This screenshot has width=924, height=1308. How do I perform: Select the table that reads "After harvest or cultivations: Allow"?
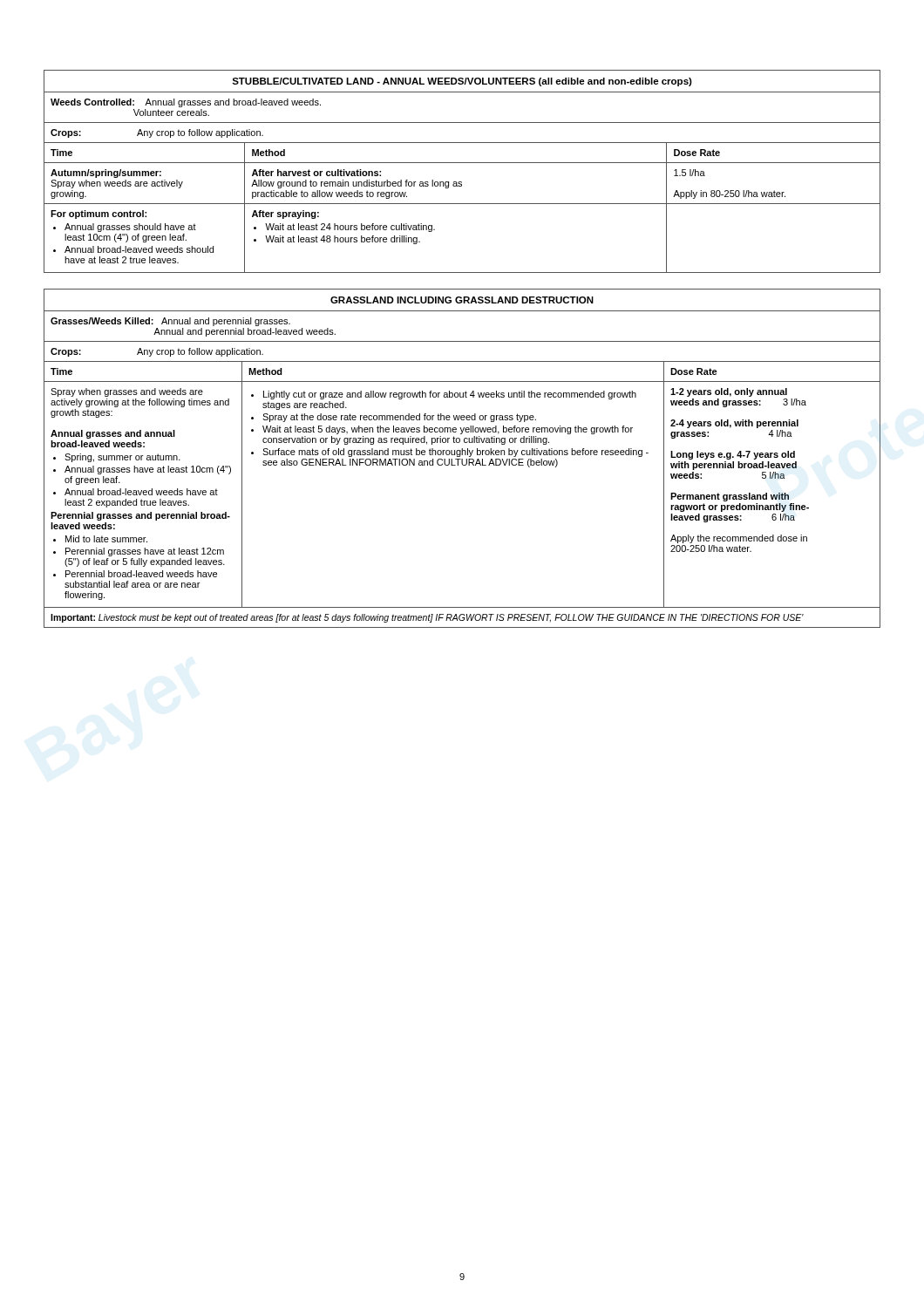(x=462, y=171)
